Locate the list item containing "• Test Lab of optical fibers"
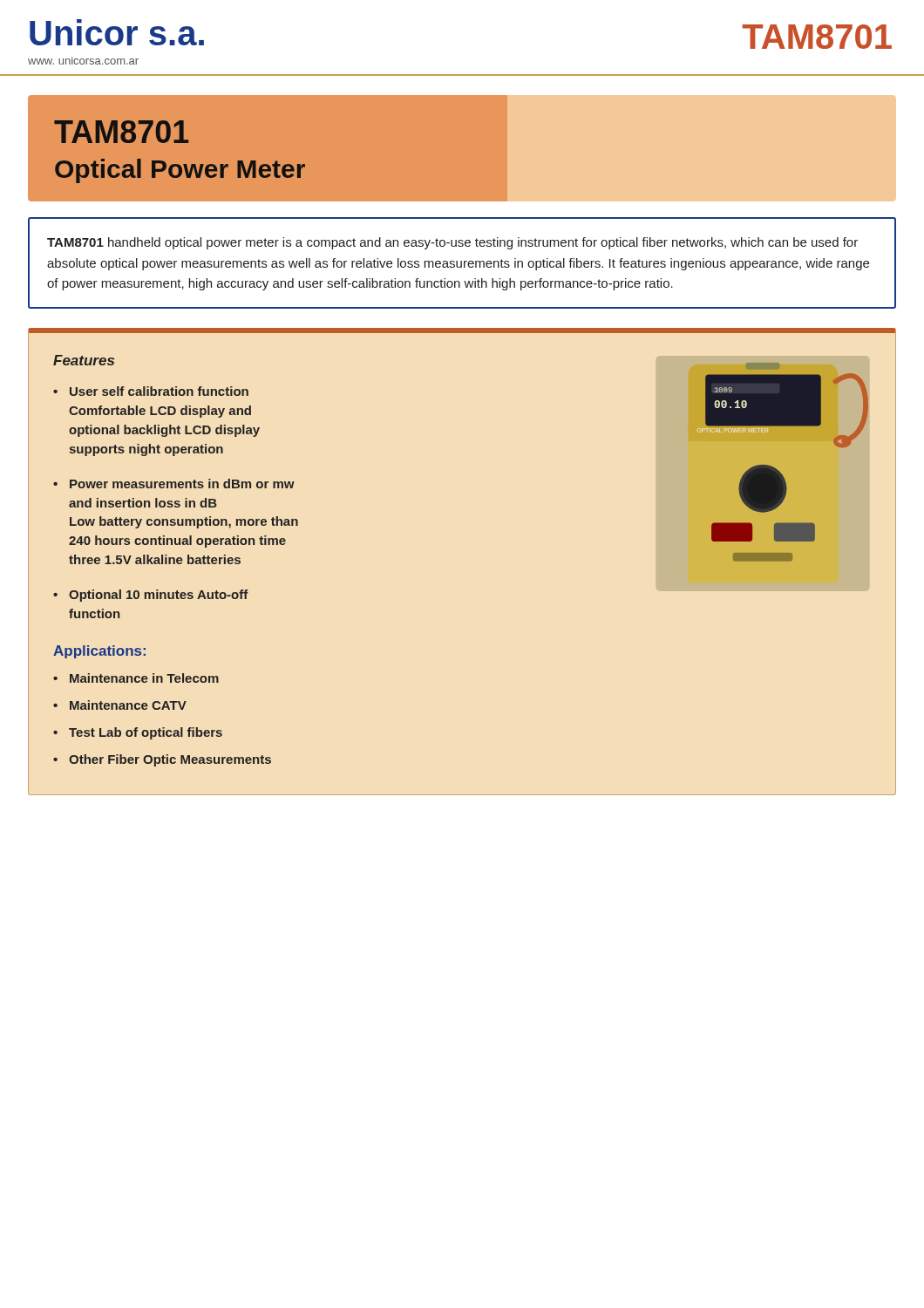The height and width of the screenshot is (1308, 924). click(x=138, y=732)
